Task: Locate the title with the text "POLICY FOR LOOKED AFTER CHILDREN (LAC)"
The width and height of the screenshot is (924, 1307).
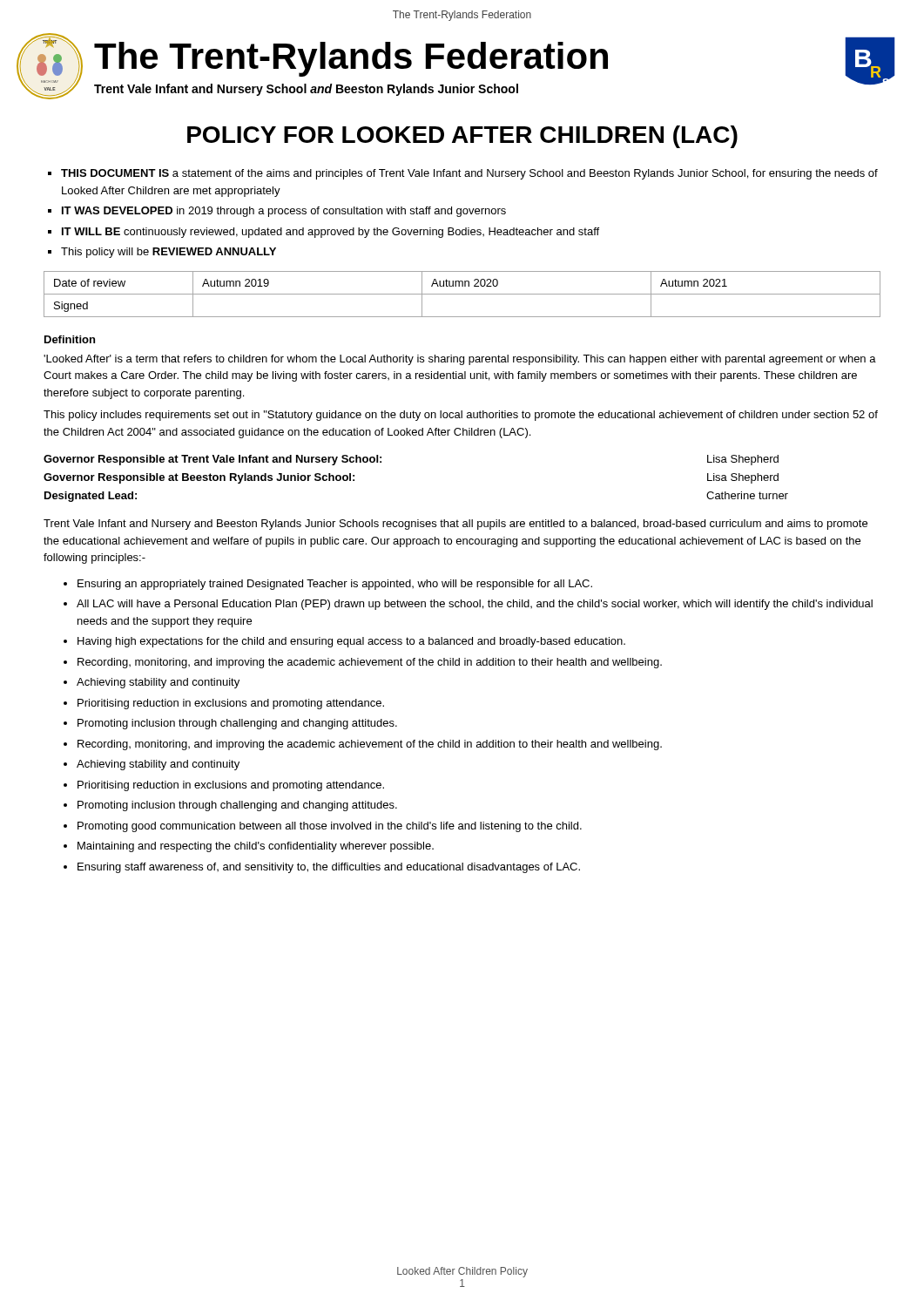Action: coord(462,135)
